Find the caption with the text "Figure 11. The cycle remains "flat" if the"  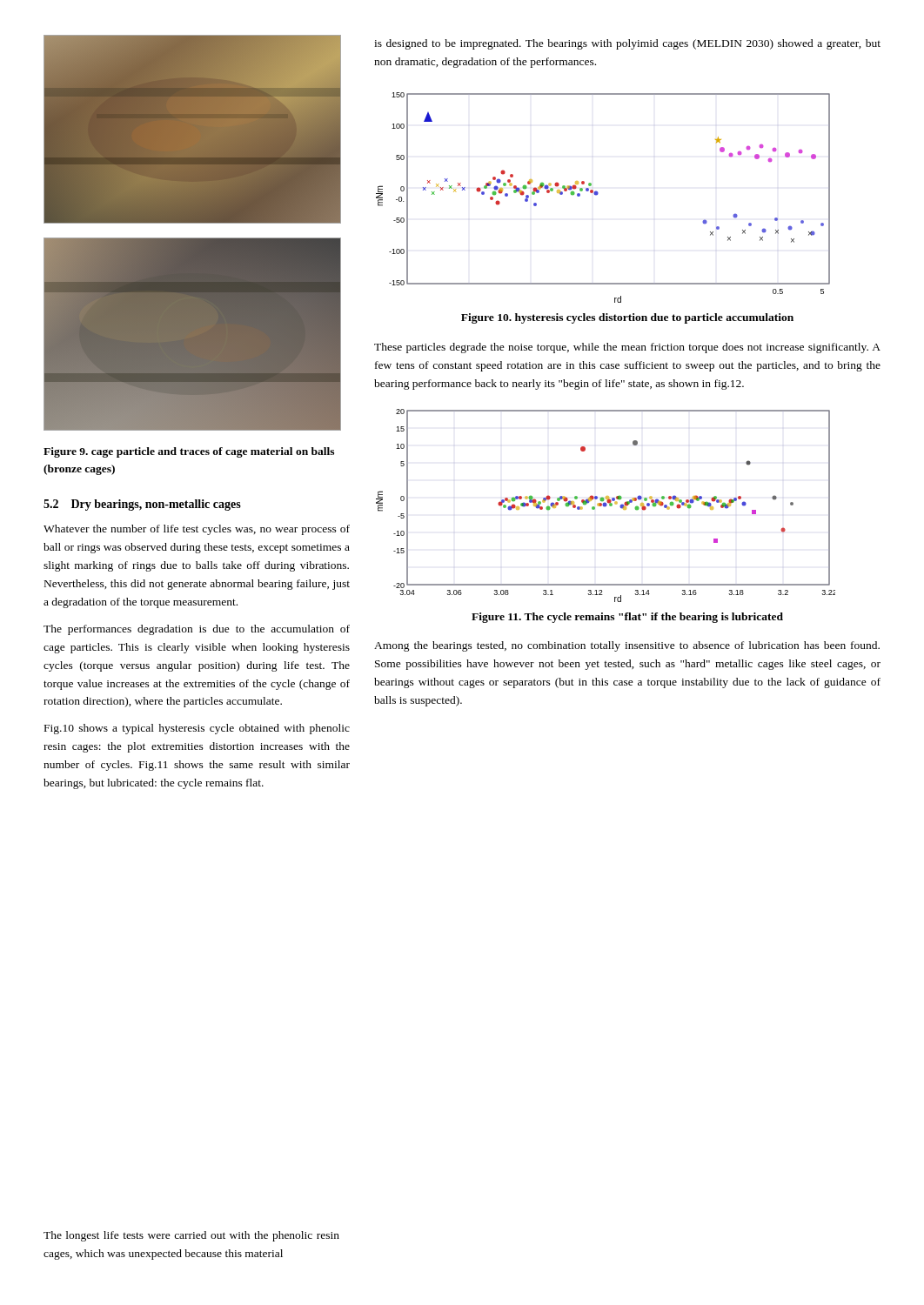coord(627,616)
